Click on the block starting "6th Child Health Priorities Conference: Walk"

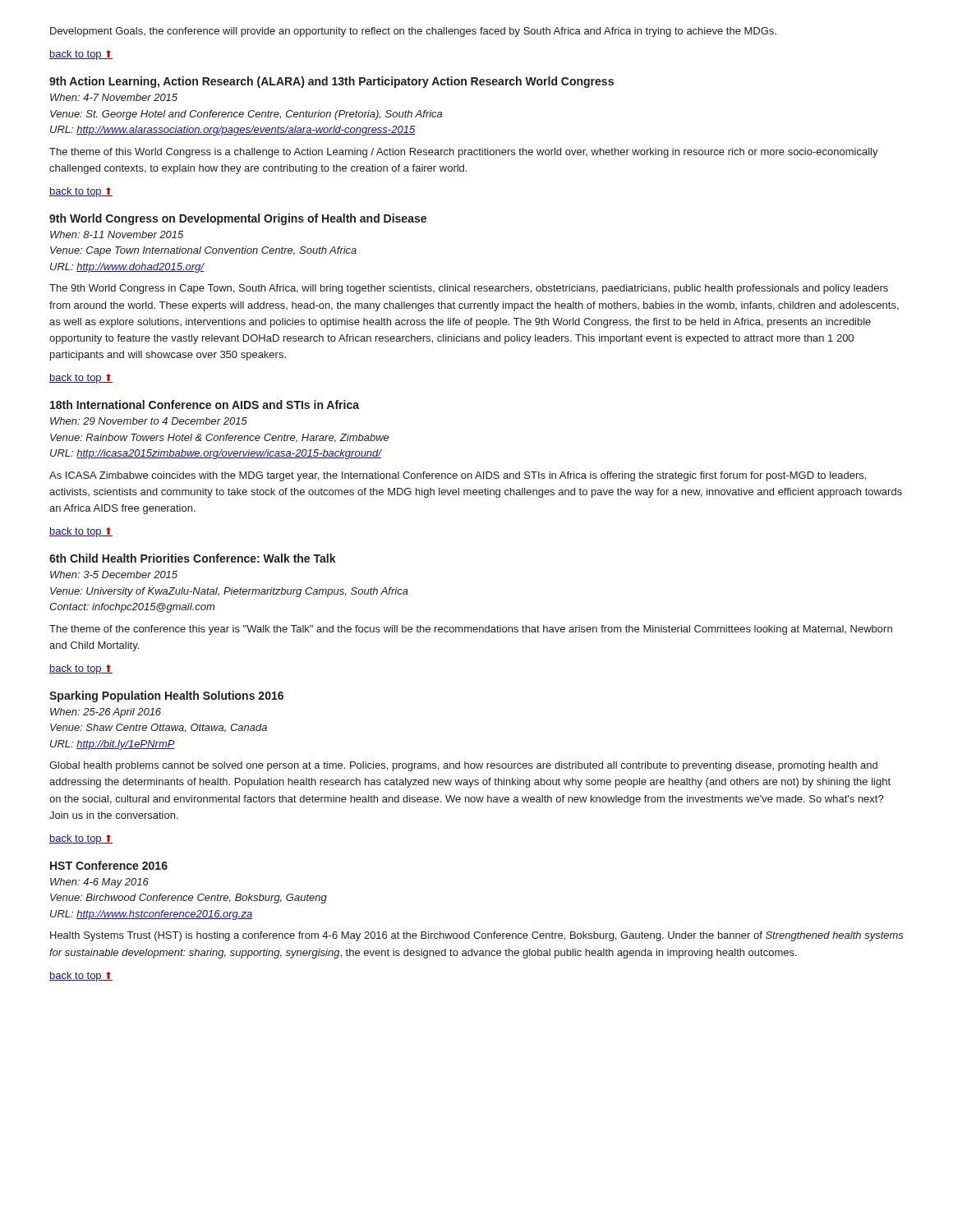click(x=192, y=559)
